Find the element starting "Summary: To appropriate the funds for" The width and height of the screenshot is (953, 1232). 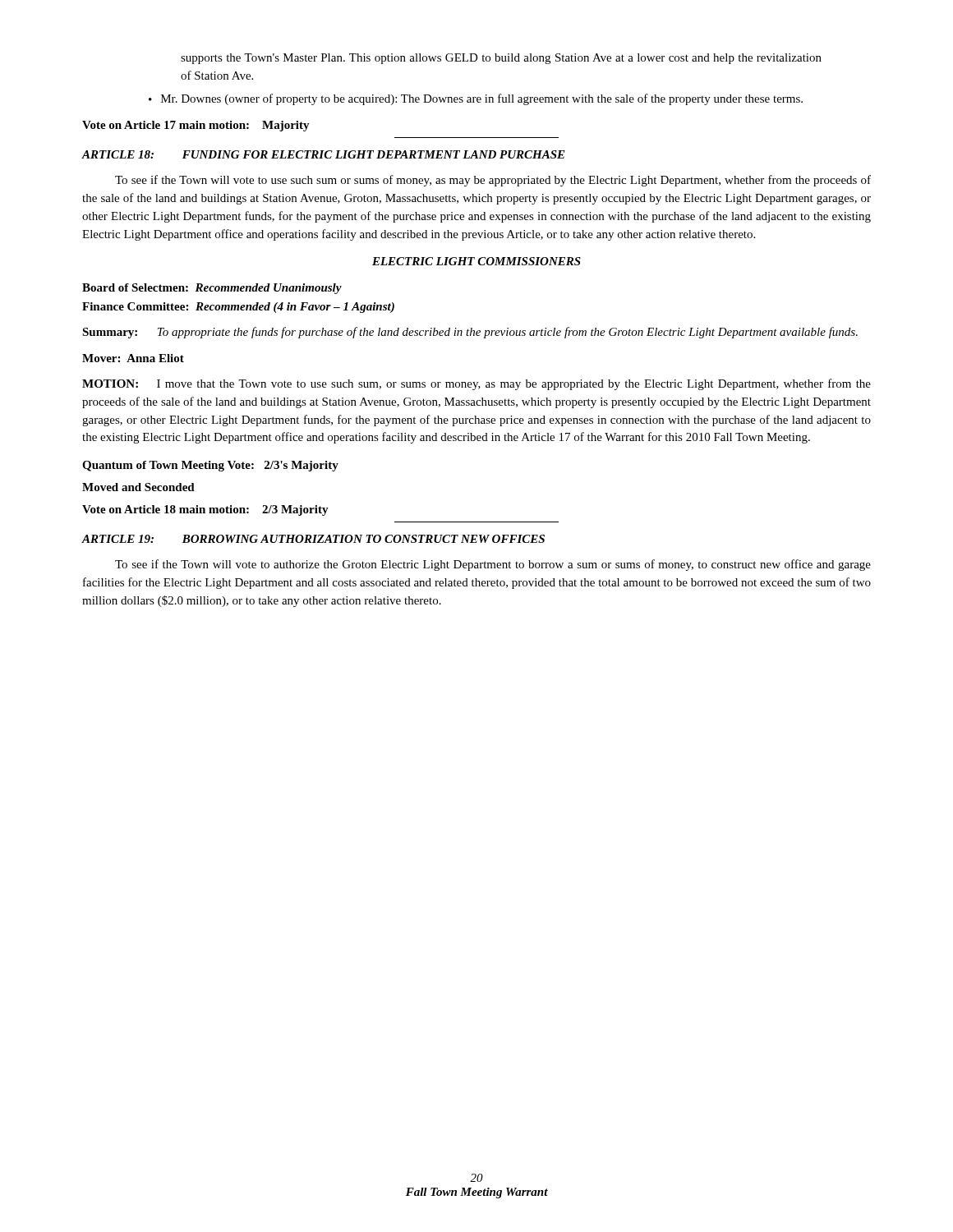[x=470, y=332]
